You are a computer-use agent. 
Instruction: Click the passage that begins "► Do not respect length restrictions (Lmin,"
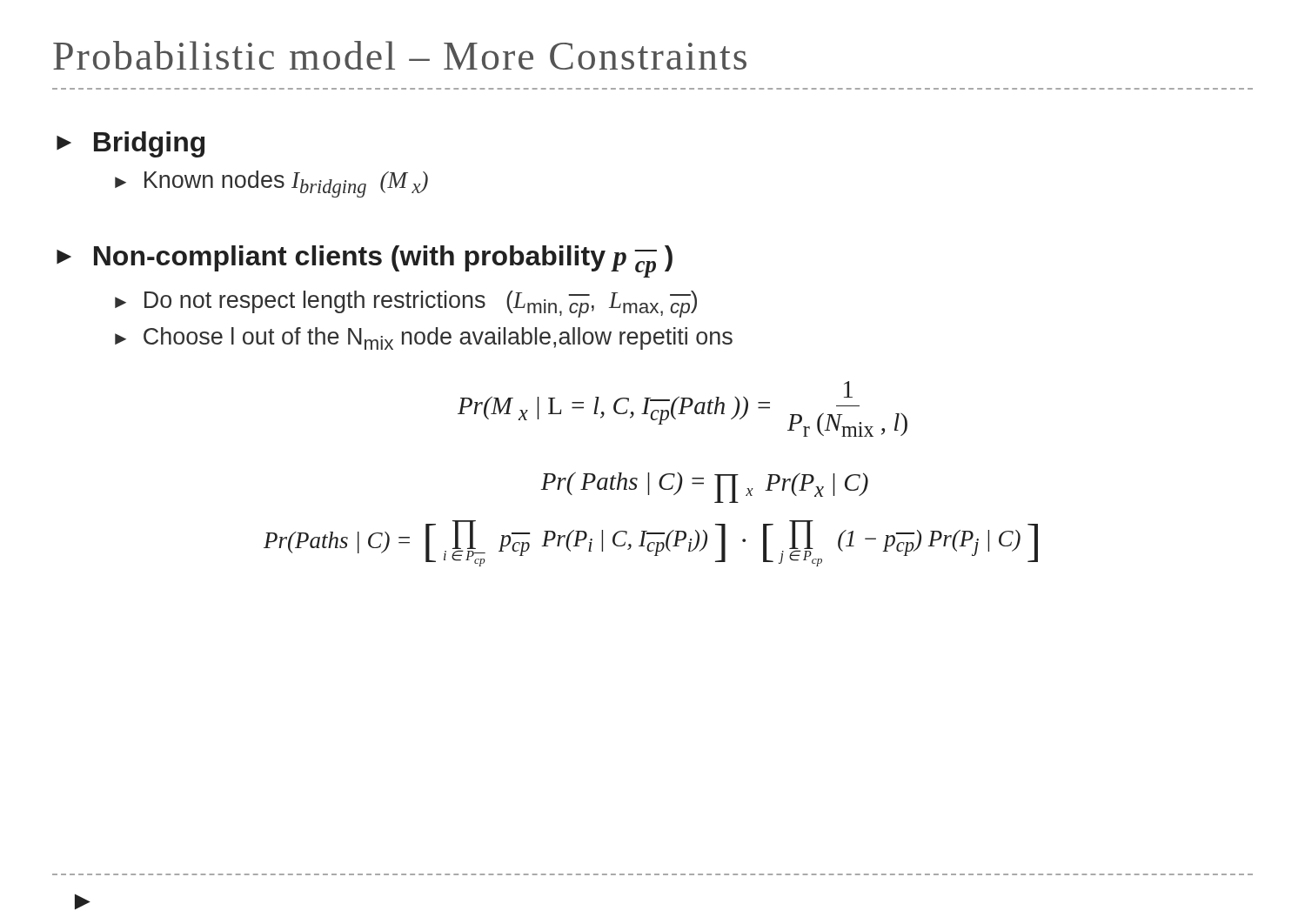[405, 303]
